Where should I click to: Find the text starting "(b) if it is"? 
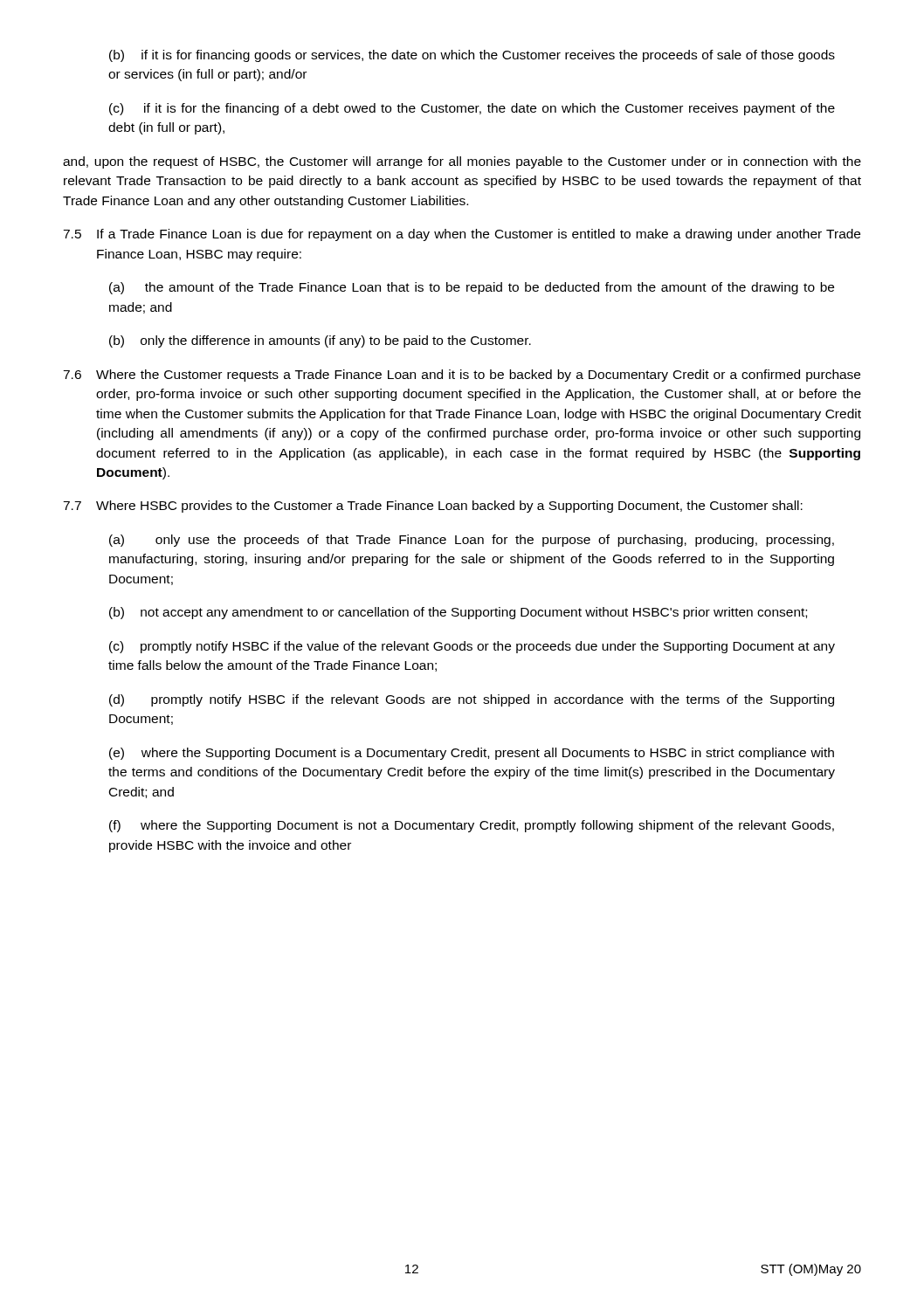pos(472,64)
